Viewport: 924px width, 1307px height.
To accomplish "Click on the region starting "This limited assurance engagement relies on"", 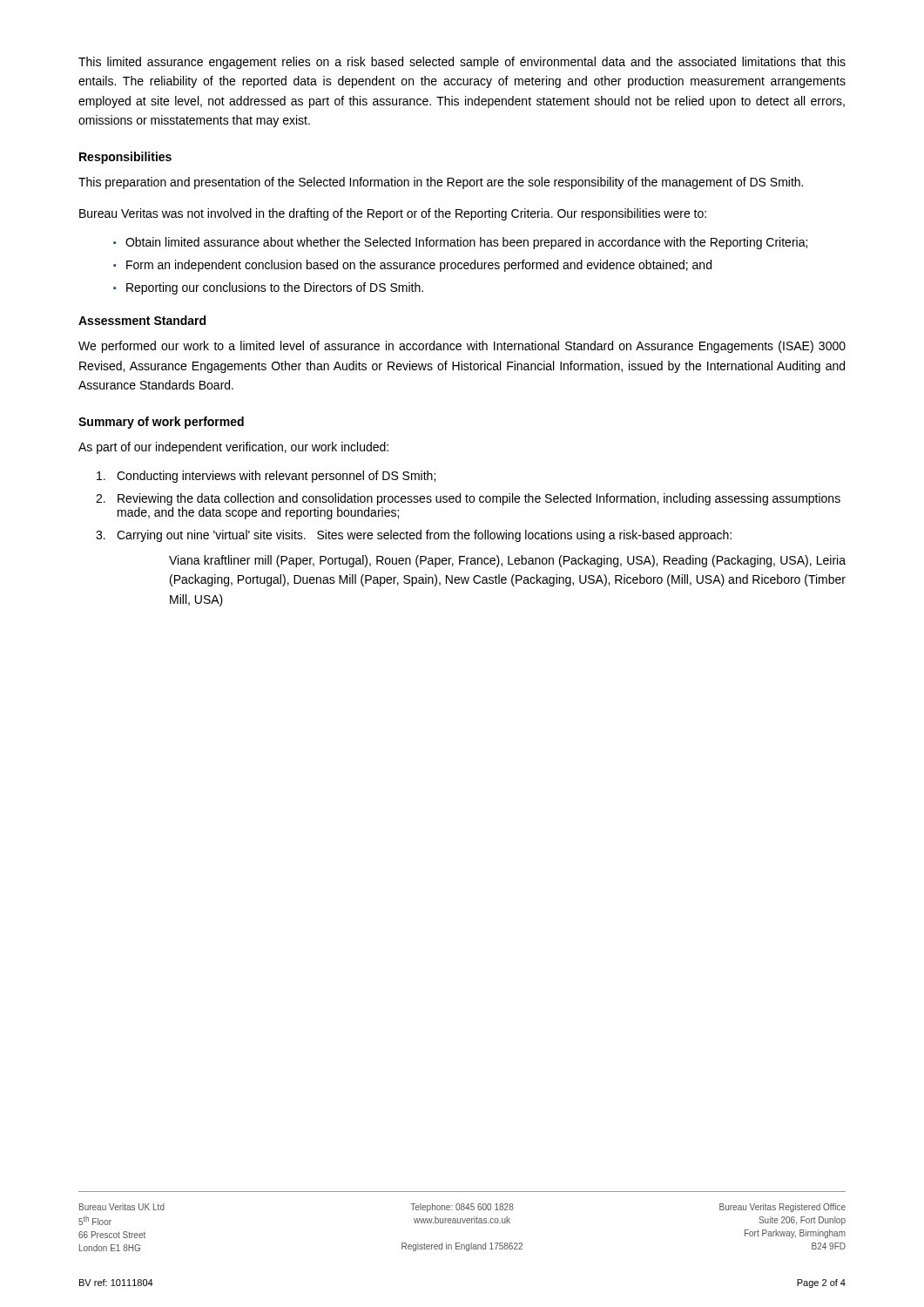I will [x=462, y=91].
